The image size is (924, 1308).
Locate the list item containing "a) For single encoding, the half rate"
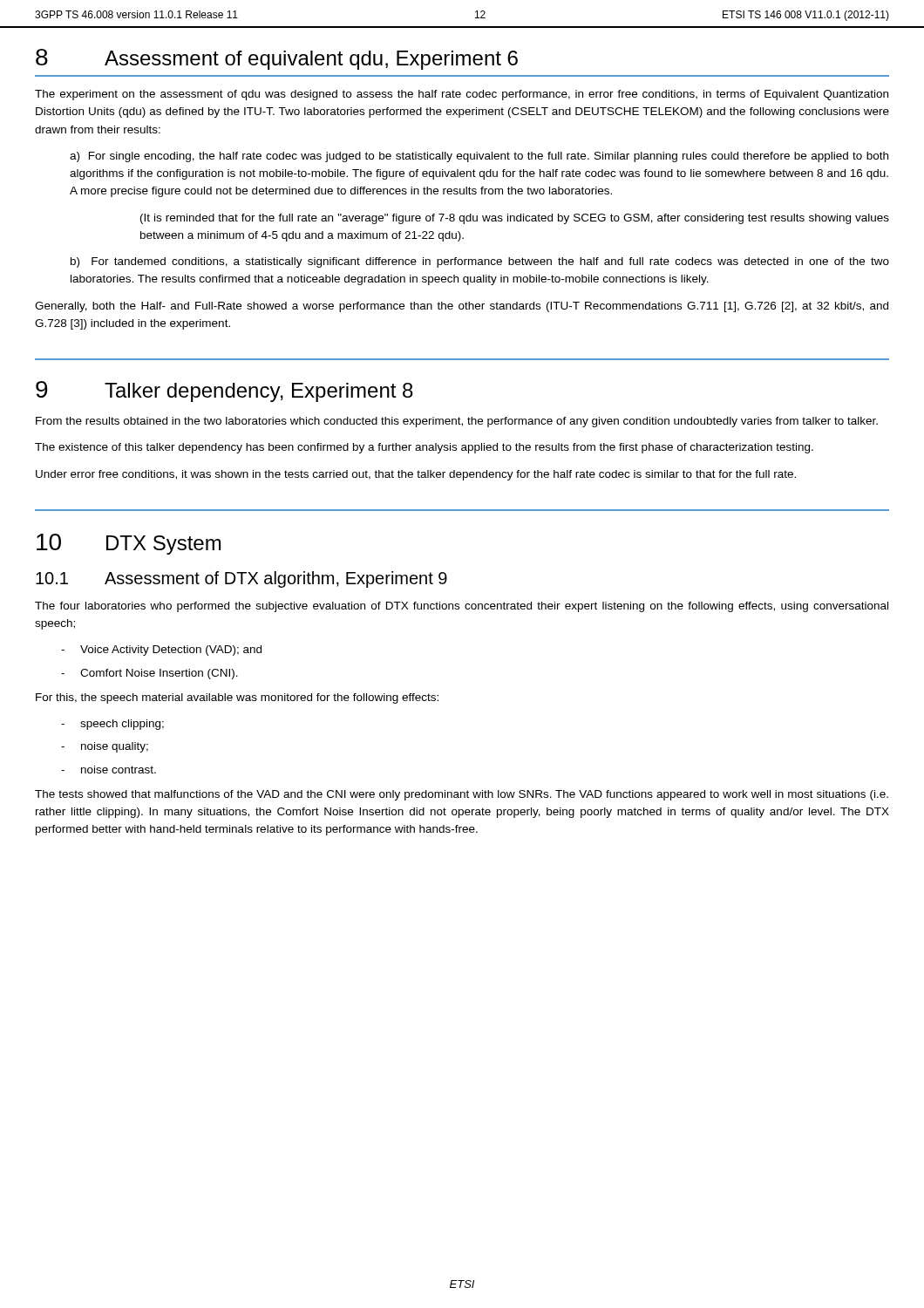[x=479, y=173]
